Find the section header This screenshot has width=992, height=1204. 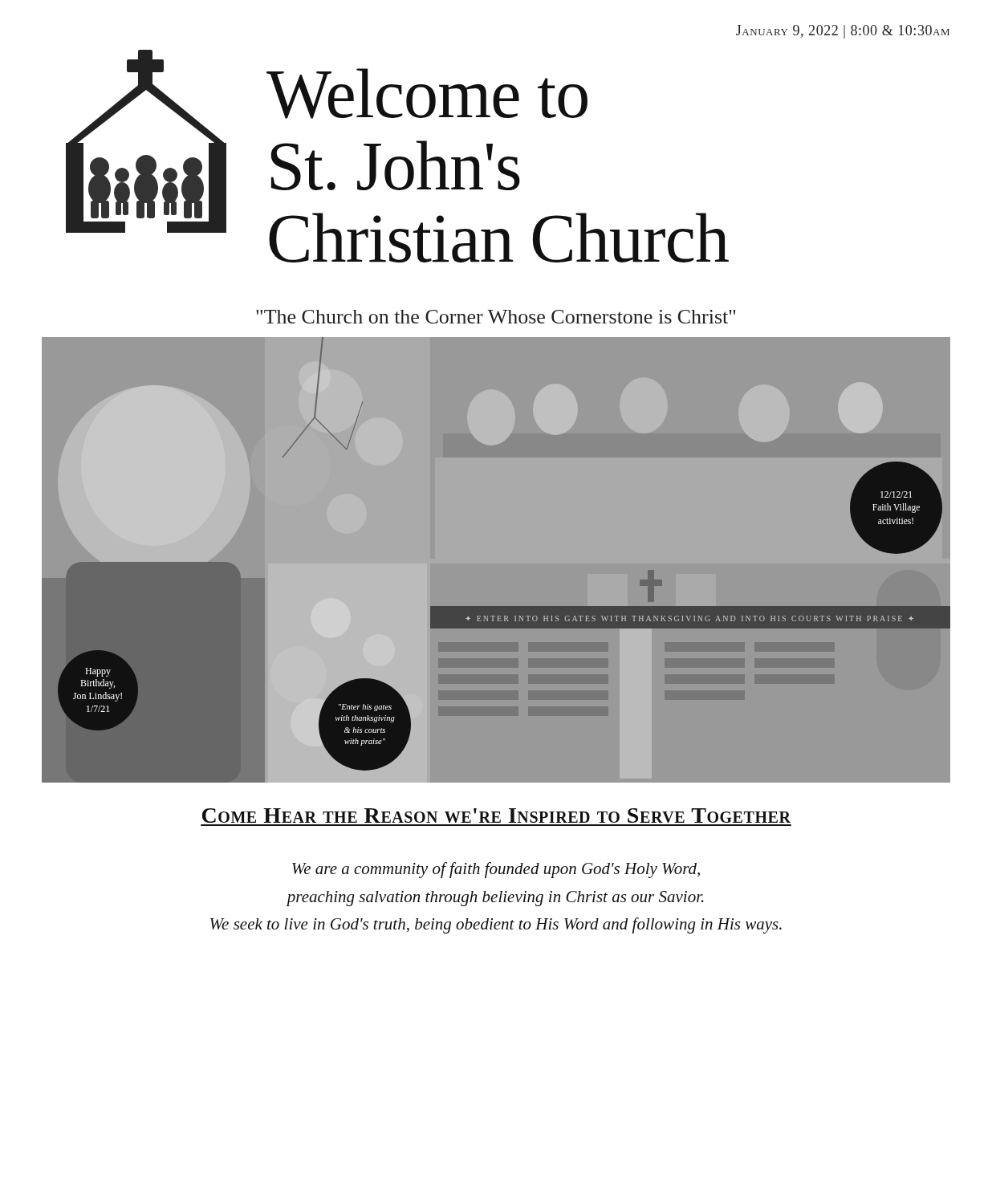[496, 815]
